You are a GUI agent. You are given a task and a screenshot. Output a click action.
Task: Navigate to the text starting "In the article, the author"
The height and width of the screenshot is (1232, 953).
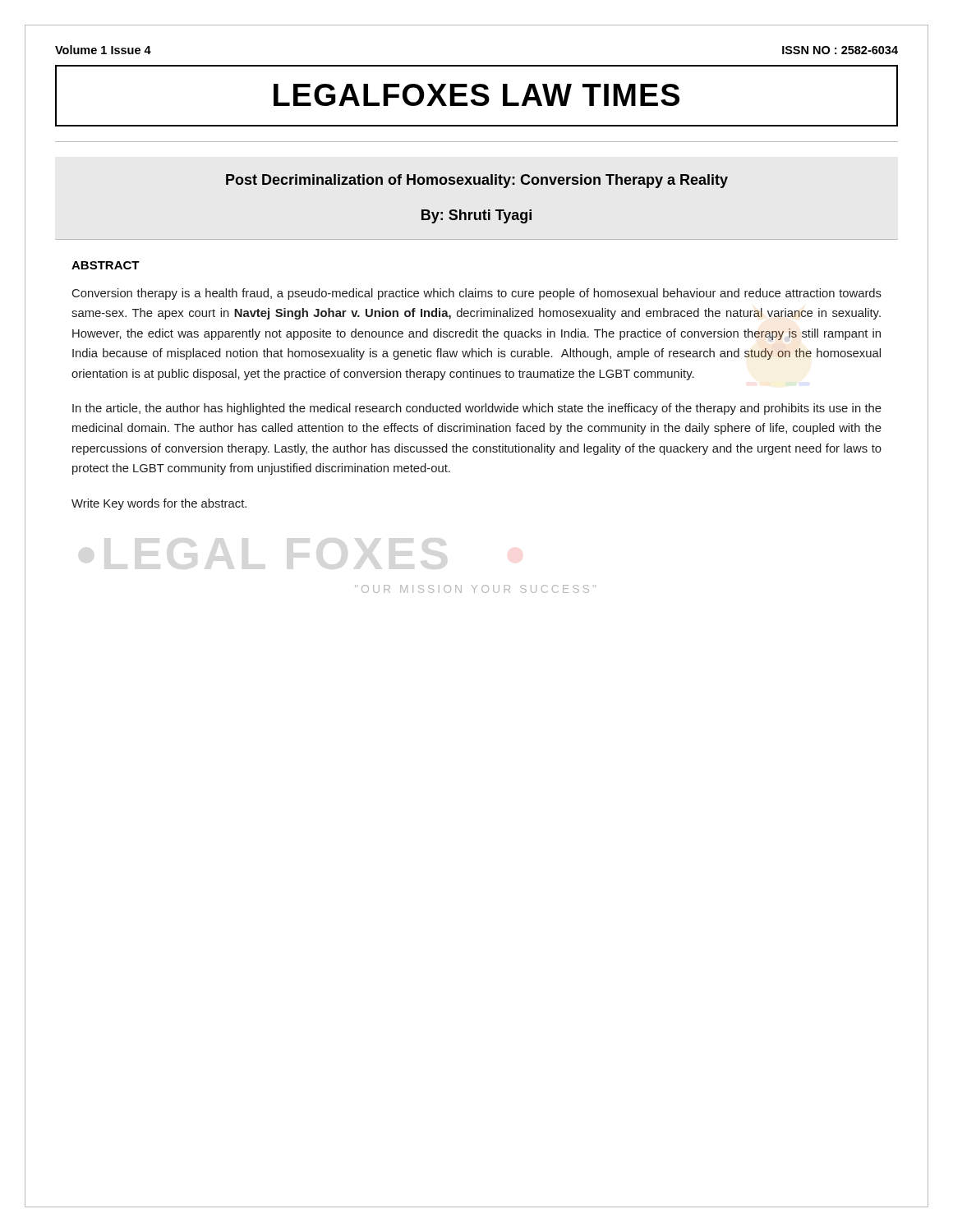[476, 438]
